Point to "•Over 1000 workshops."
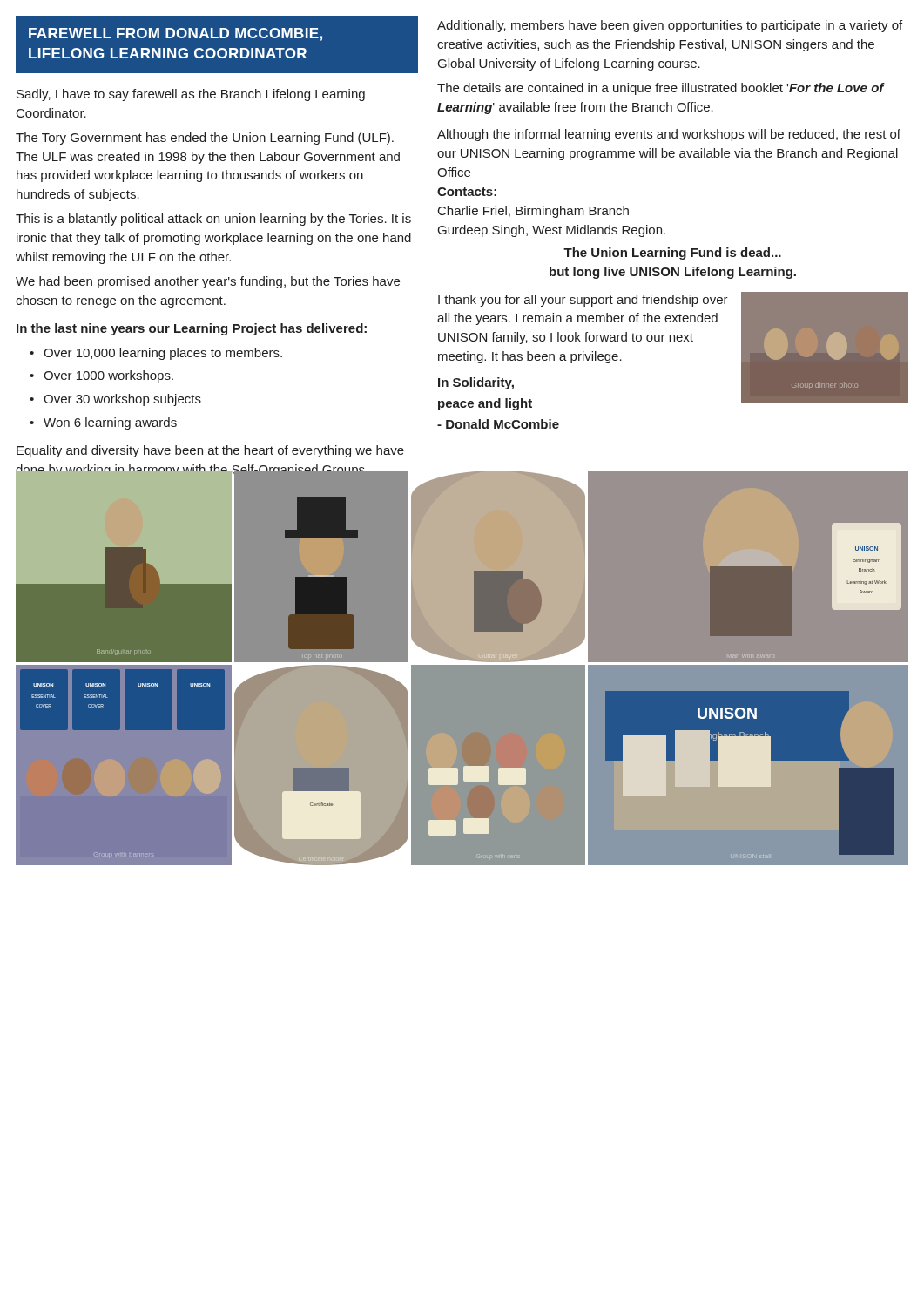Screen dimensions: 1307x924 tap(102, 376)
